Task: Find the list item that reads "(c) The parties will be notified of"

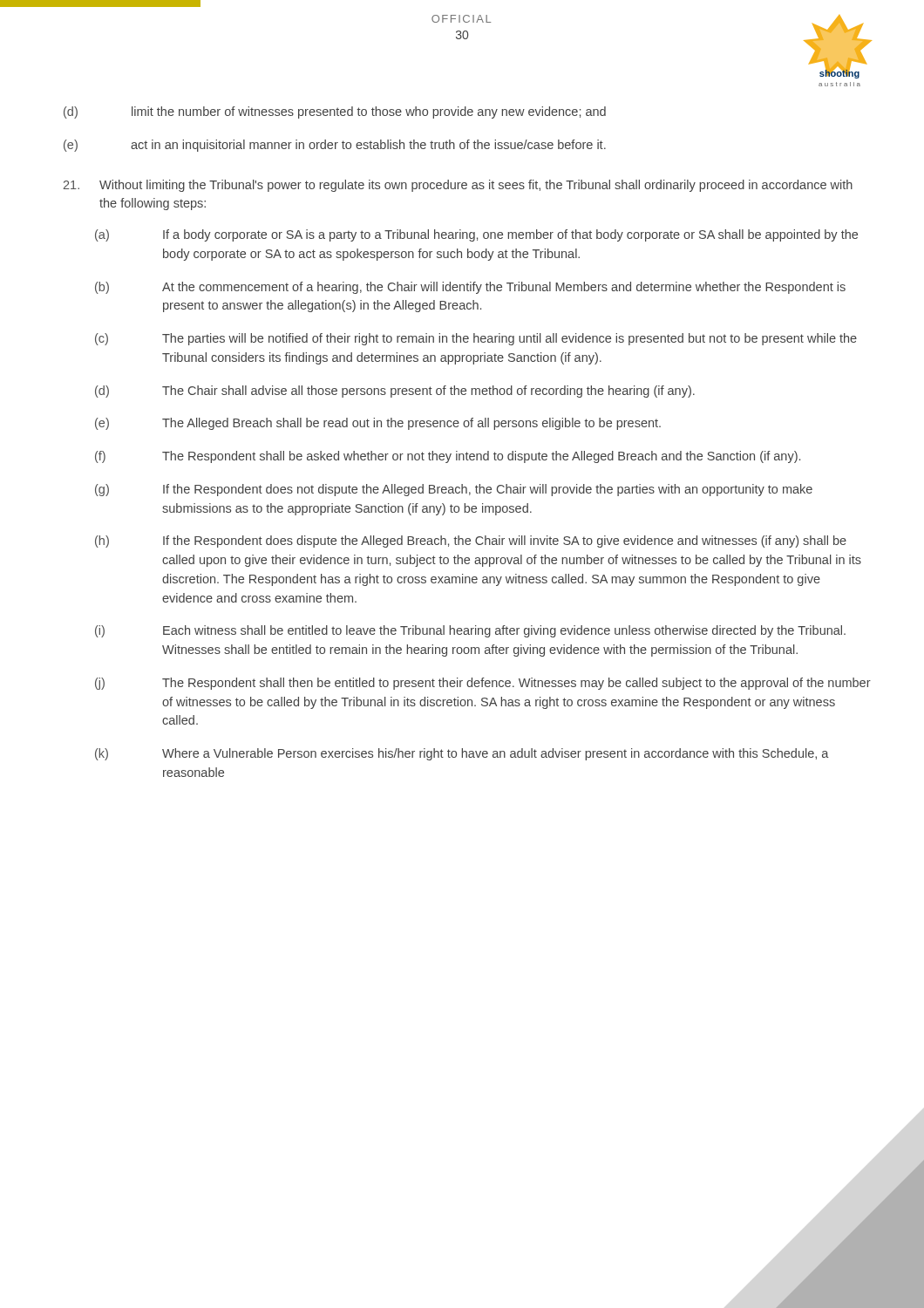Action: [x=484, y=349]
